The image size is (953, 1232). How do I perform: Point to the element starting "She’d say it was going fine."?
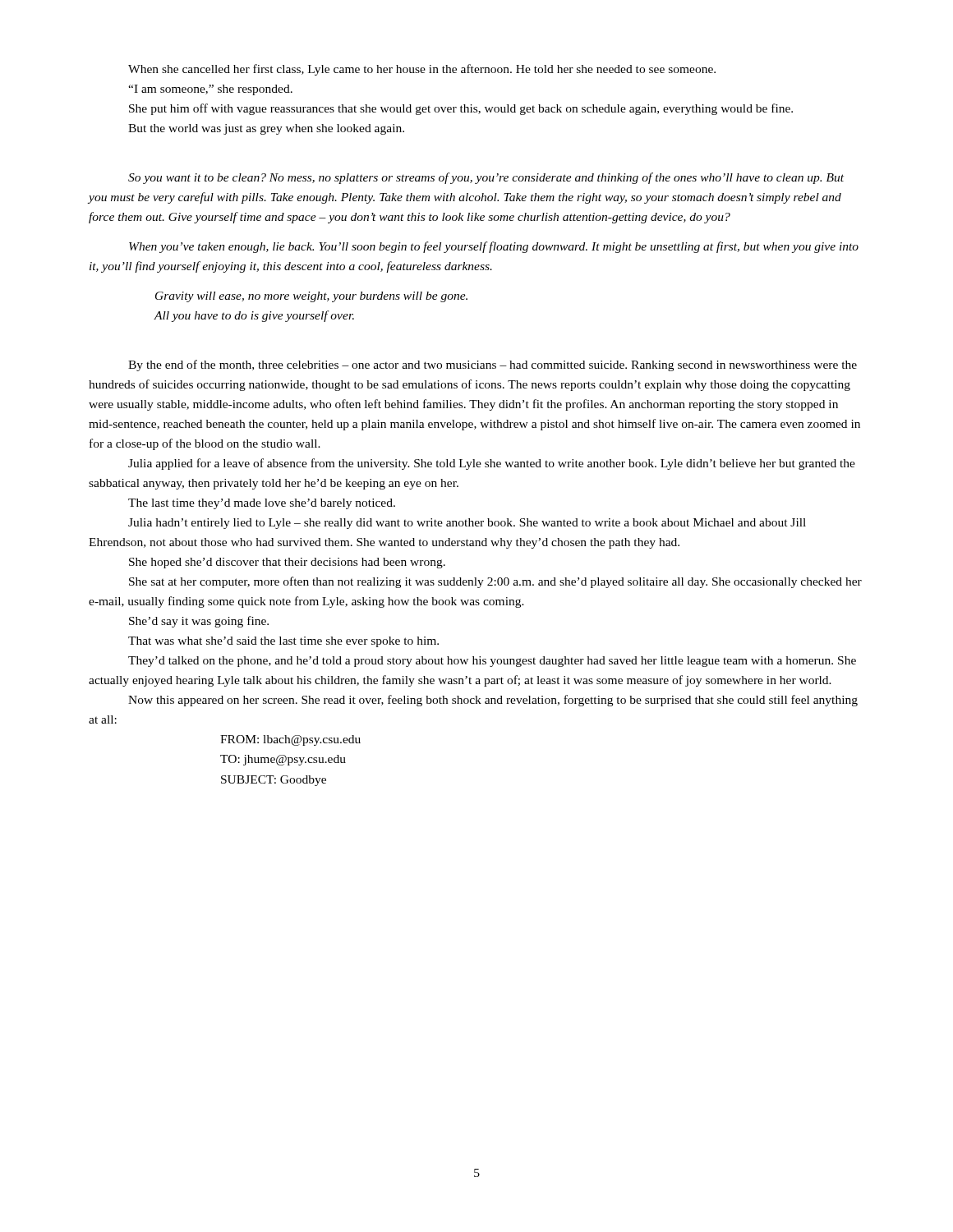(199, 622)
